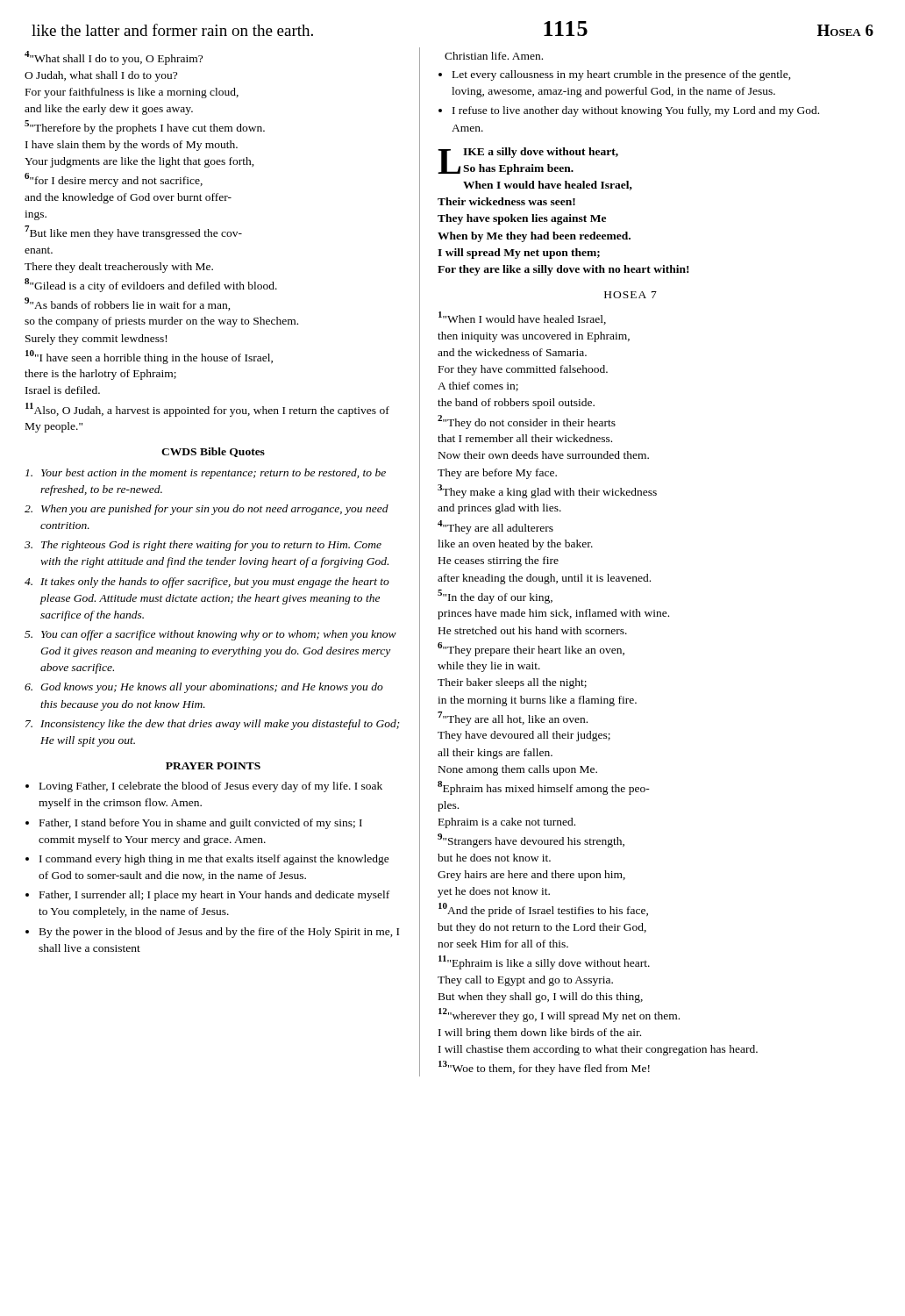Select the text block containing "1"When I would"

point(631,692)
